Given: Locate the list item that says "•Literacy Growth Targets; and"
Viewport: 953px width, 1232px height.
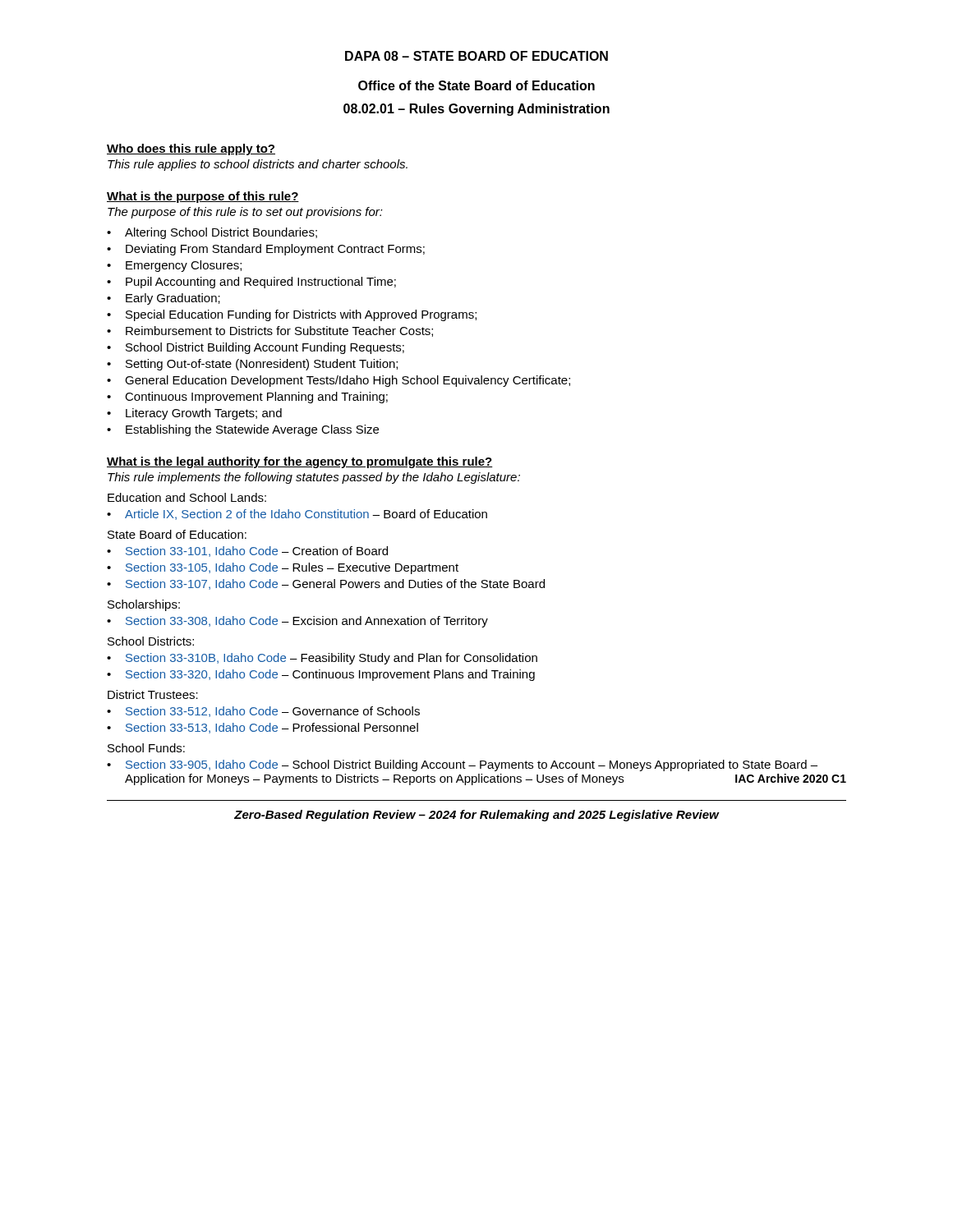Looking at the screenshot, I should coord(195,413).
